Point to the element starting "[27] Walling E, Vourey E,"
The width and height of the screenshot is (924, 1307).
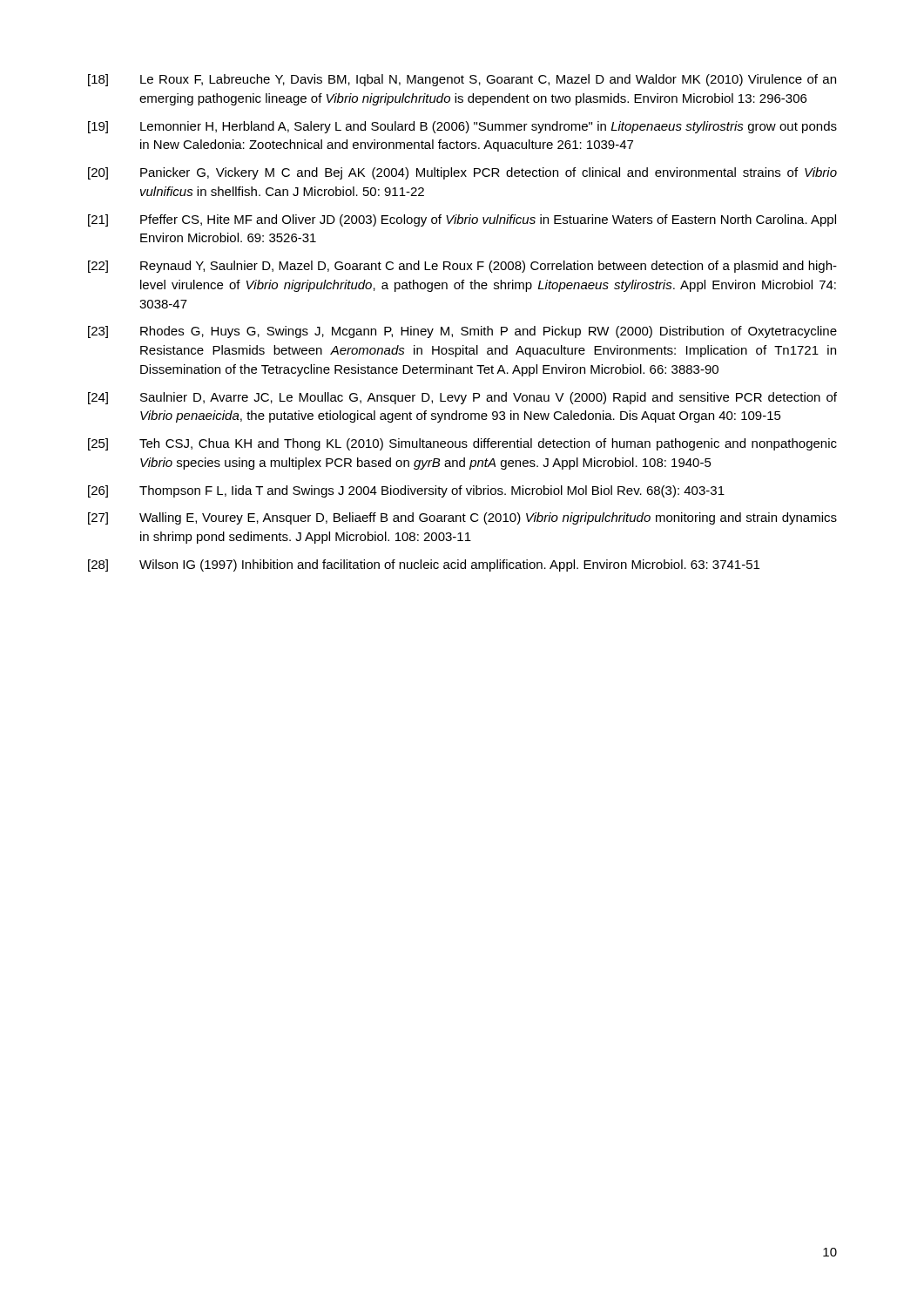click(x=462, y=527)
